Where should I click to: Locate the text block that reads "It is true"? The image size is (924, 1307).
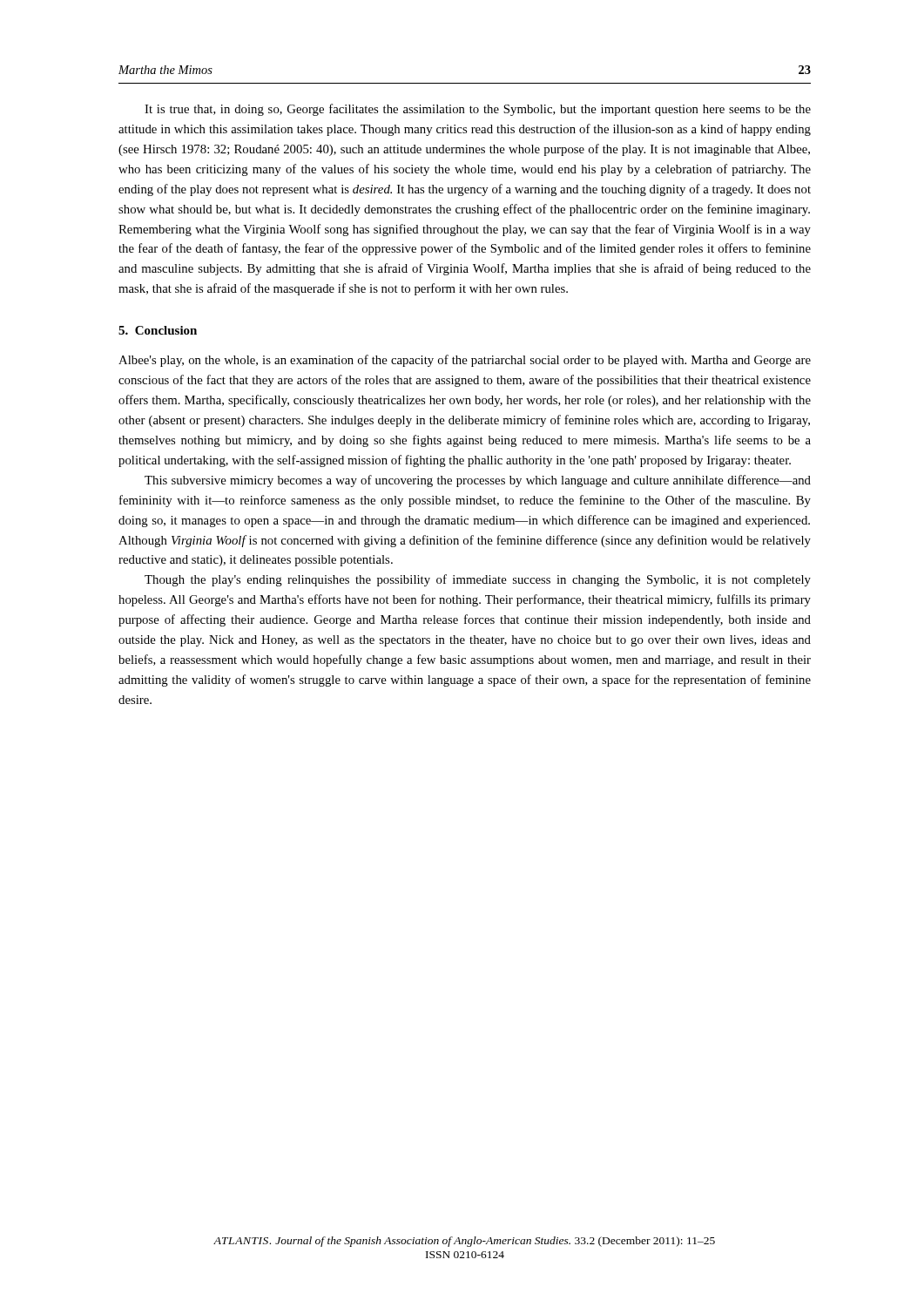[x=465, y=199]
